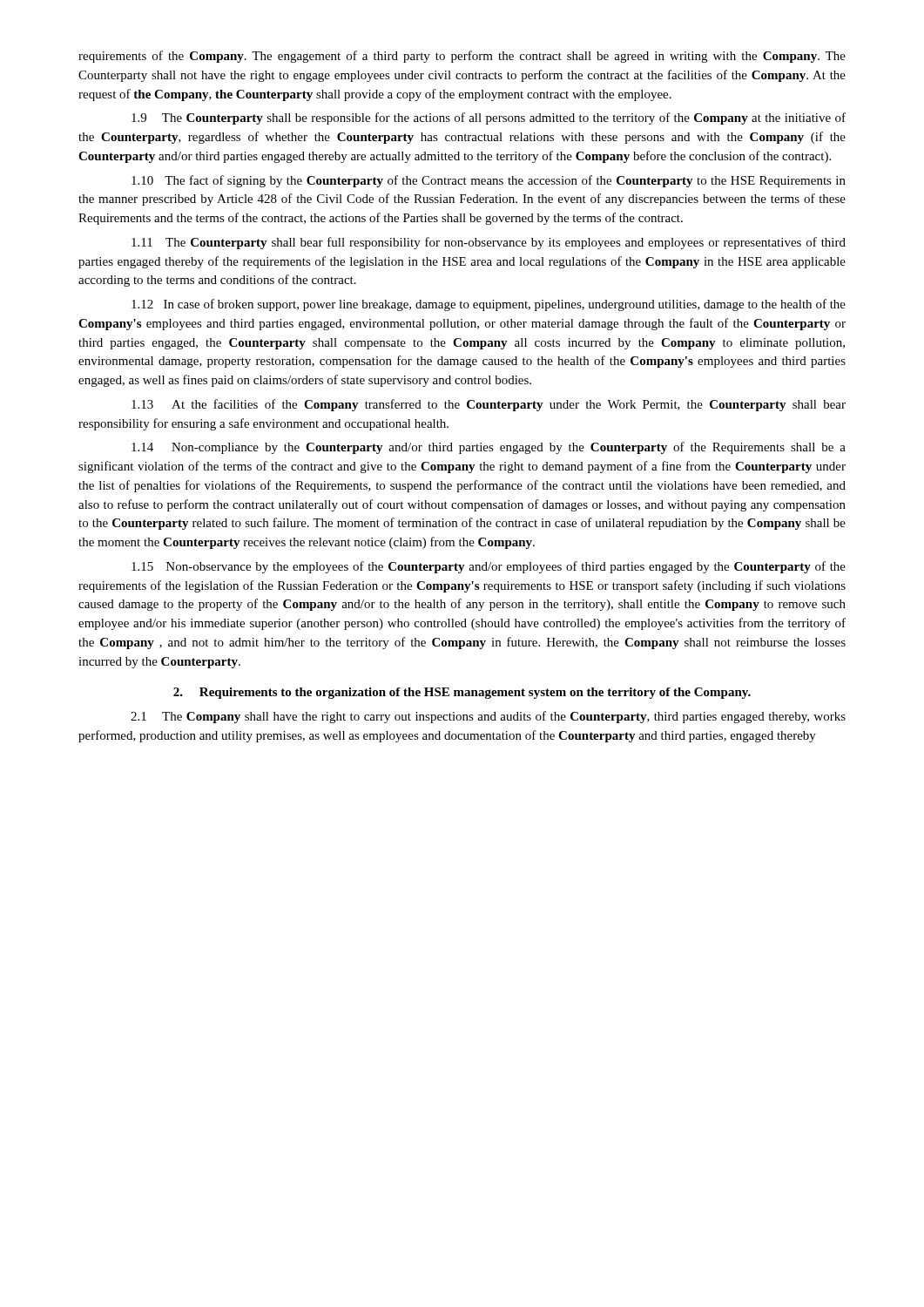Navigate to the block starting "15 Non-observance by the employees of the Counterparty"
The image size is (924, 1307).
[462, 614]
